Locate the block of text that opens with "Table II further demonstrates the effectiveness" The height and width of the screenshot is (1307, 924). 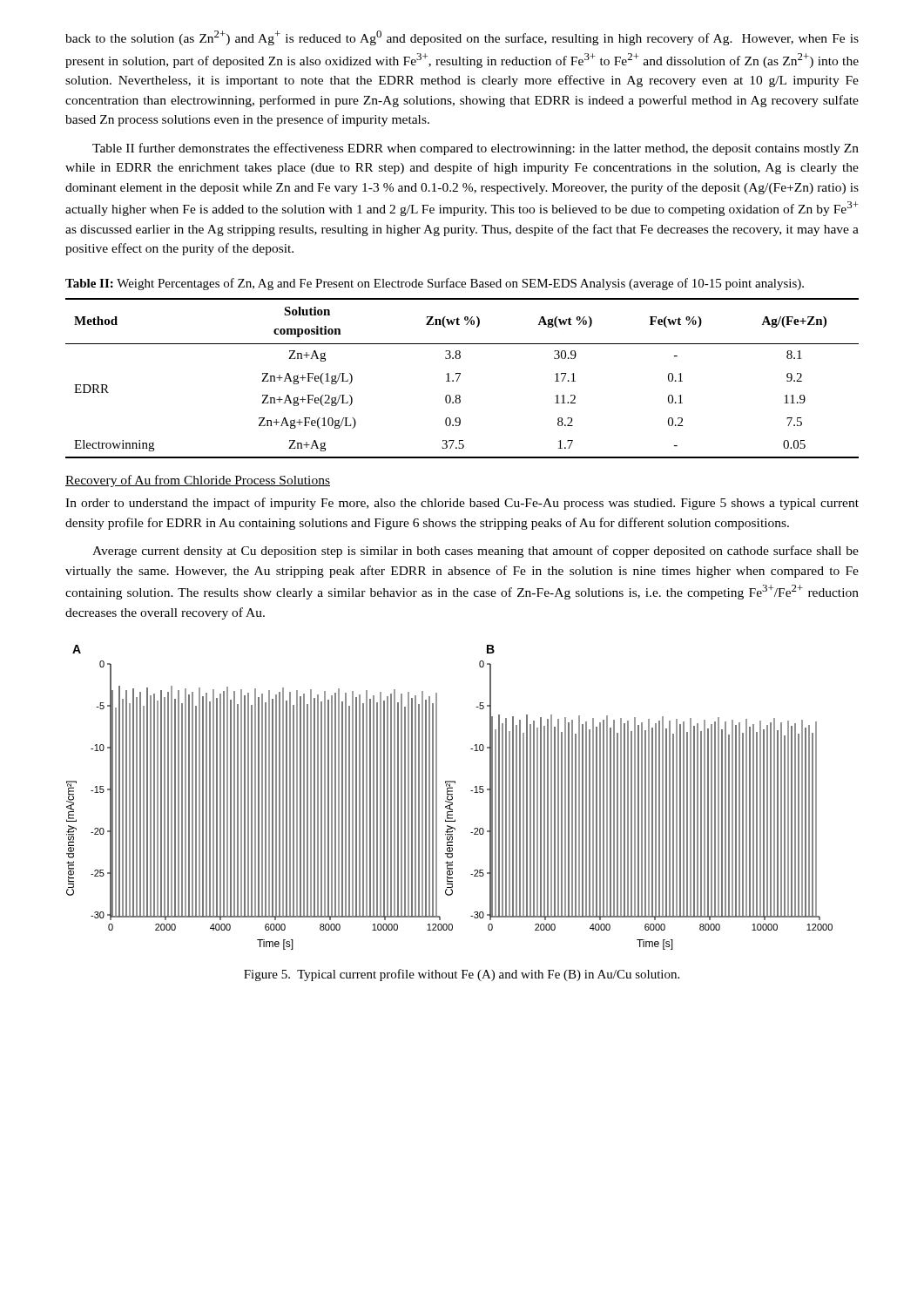pyautogui.click(x=462, y=198)
